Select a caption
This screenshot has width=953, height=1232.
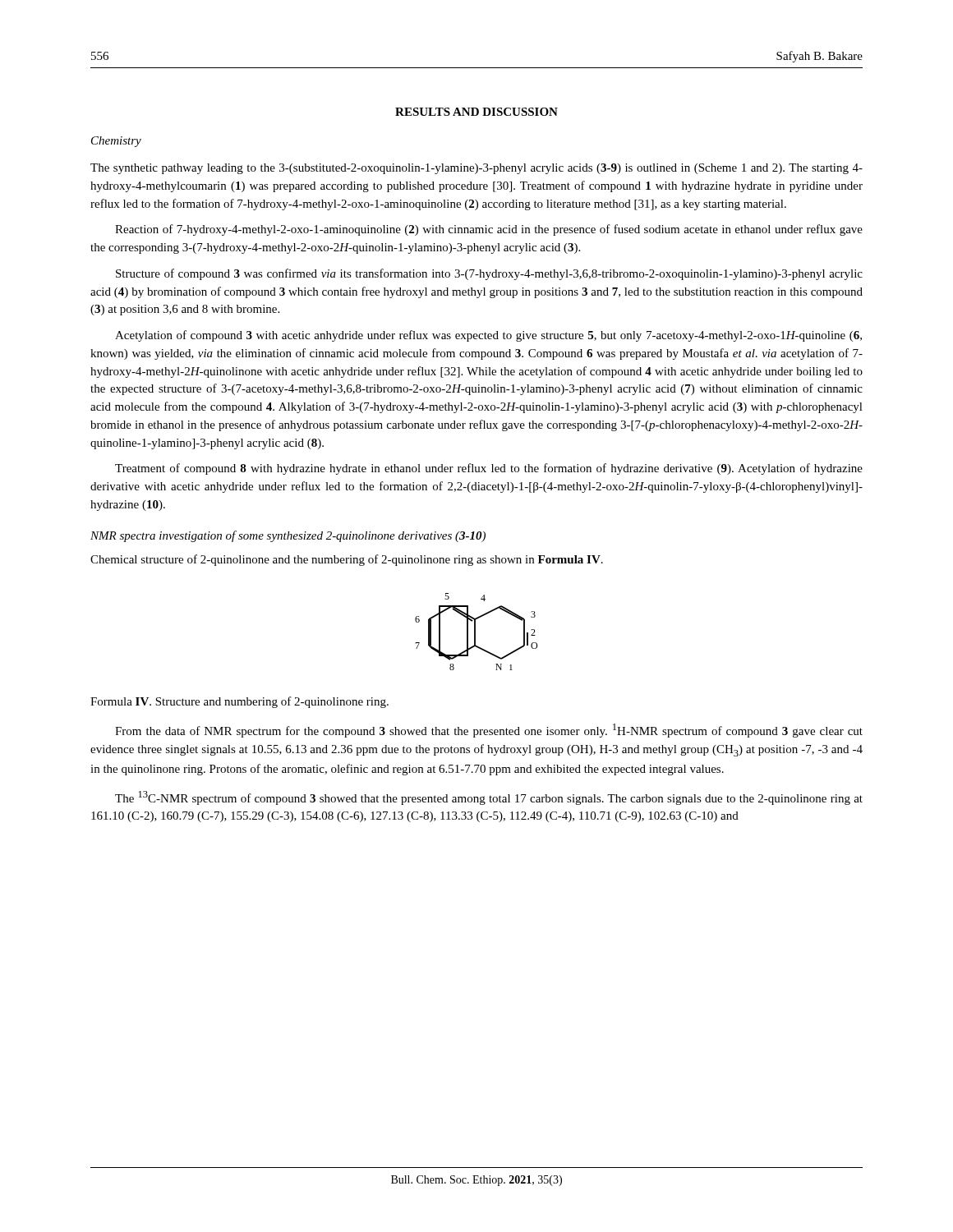point(240,702)
